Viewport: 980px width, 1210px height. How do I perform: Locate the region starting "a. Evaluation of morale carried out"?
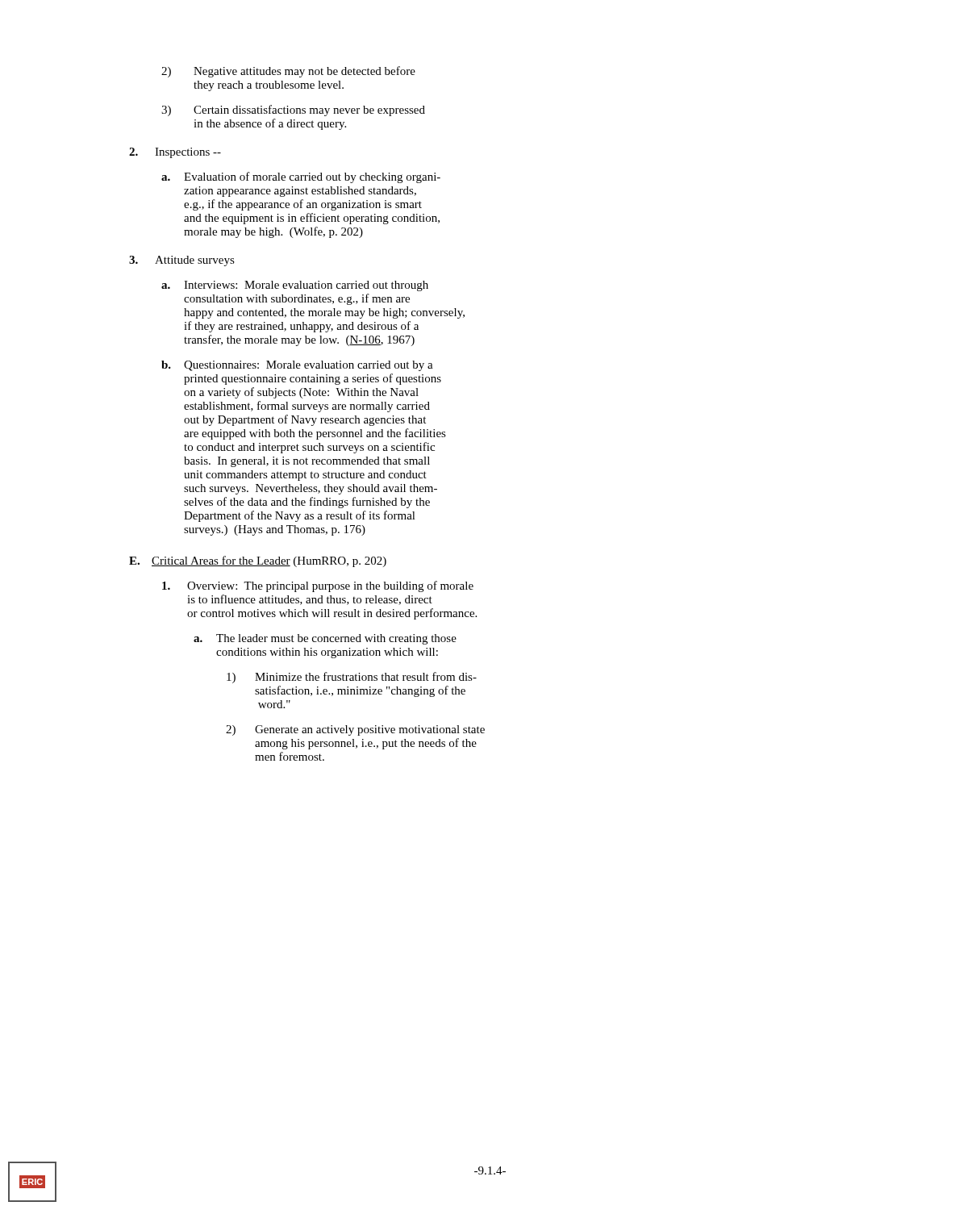[x=301, y=177]
